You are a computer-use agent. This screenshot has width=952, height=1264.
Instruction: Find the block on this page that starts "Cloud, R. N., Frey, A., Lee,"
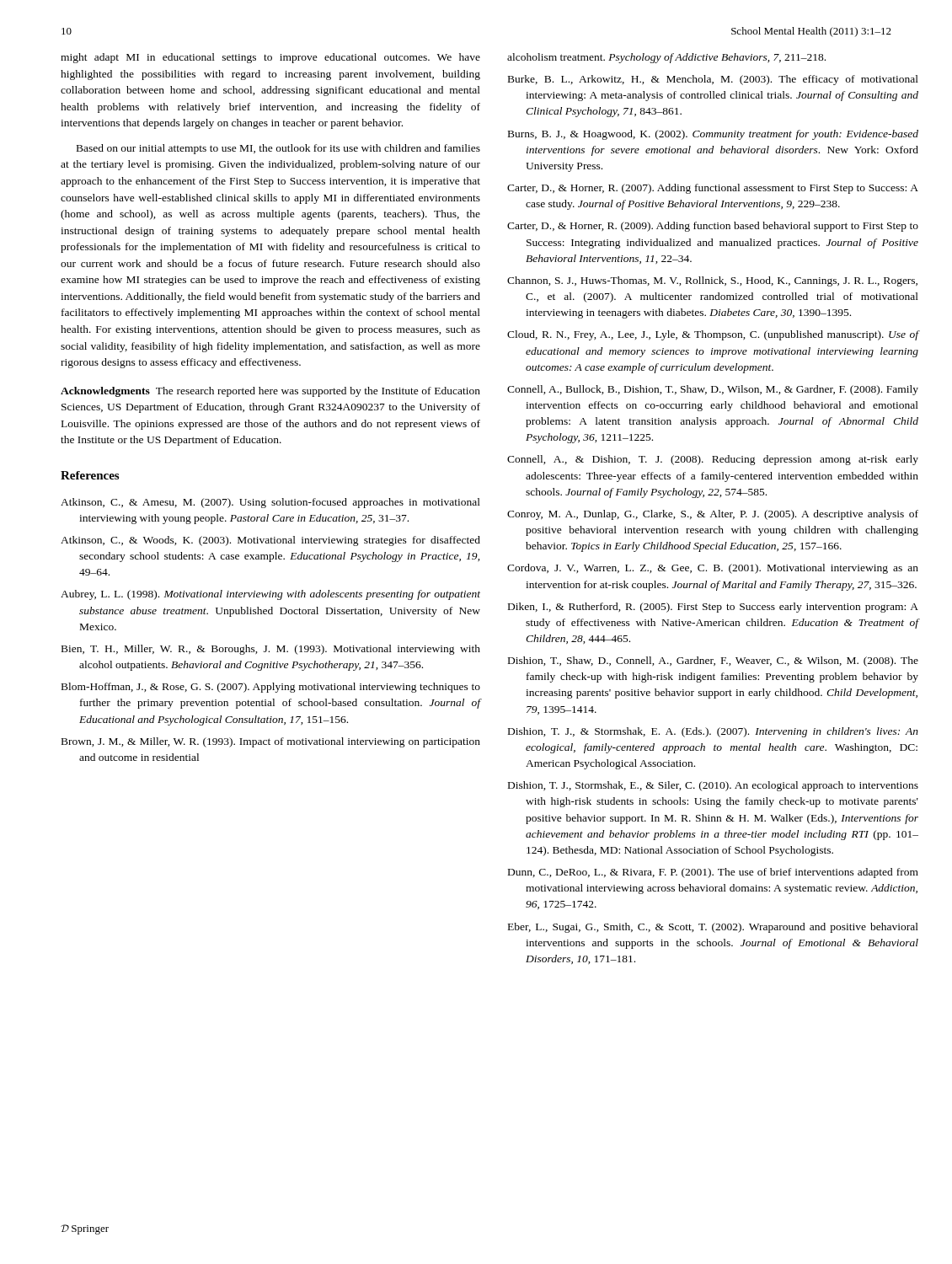click(x=713, y=351)
